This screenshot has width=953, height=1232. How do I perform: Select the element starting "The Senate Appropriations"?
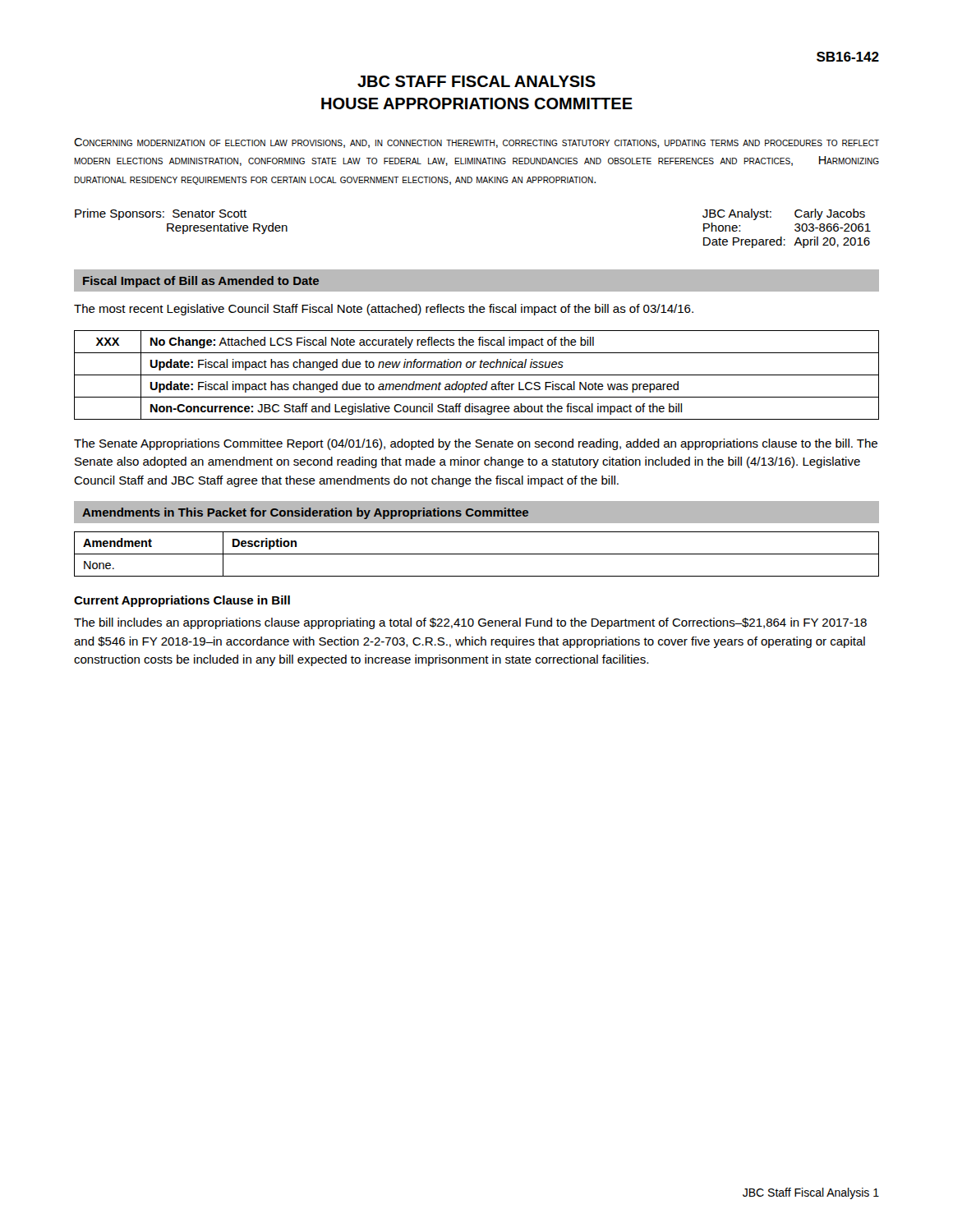click(x=476, y=462)
